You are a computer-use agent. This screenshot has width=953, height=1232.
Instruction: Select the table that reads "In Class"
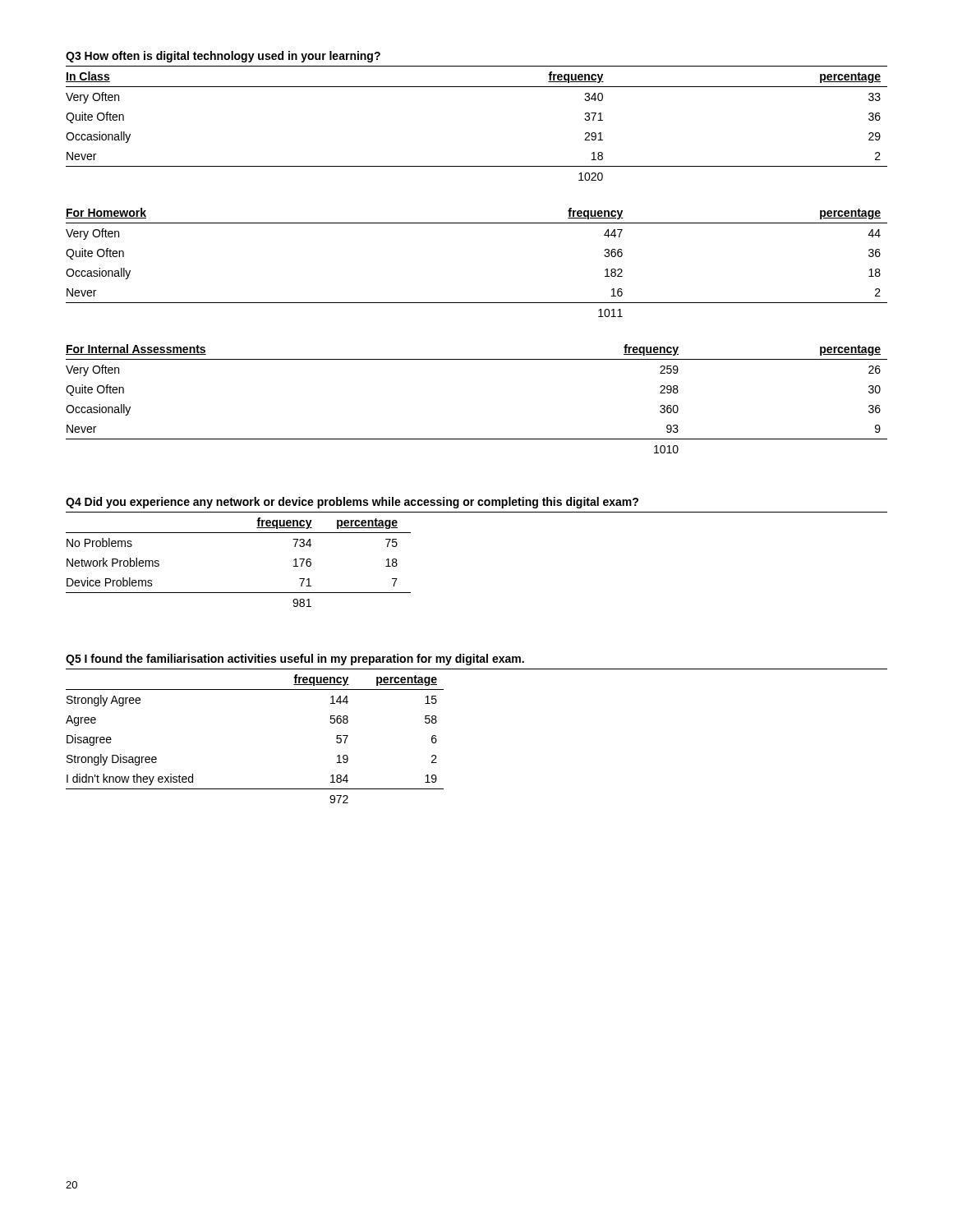476,126
